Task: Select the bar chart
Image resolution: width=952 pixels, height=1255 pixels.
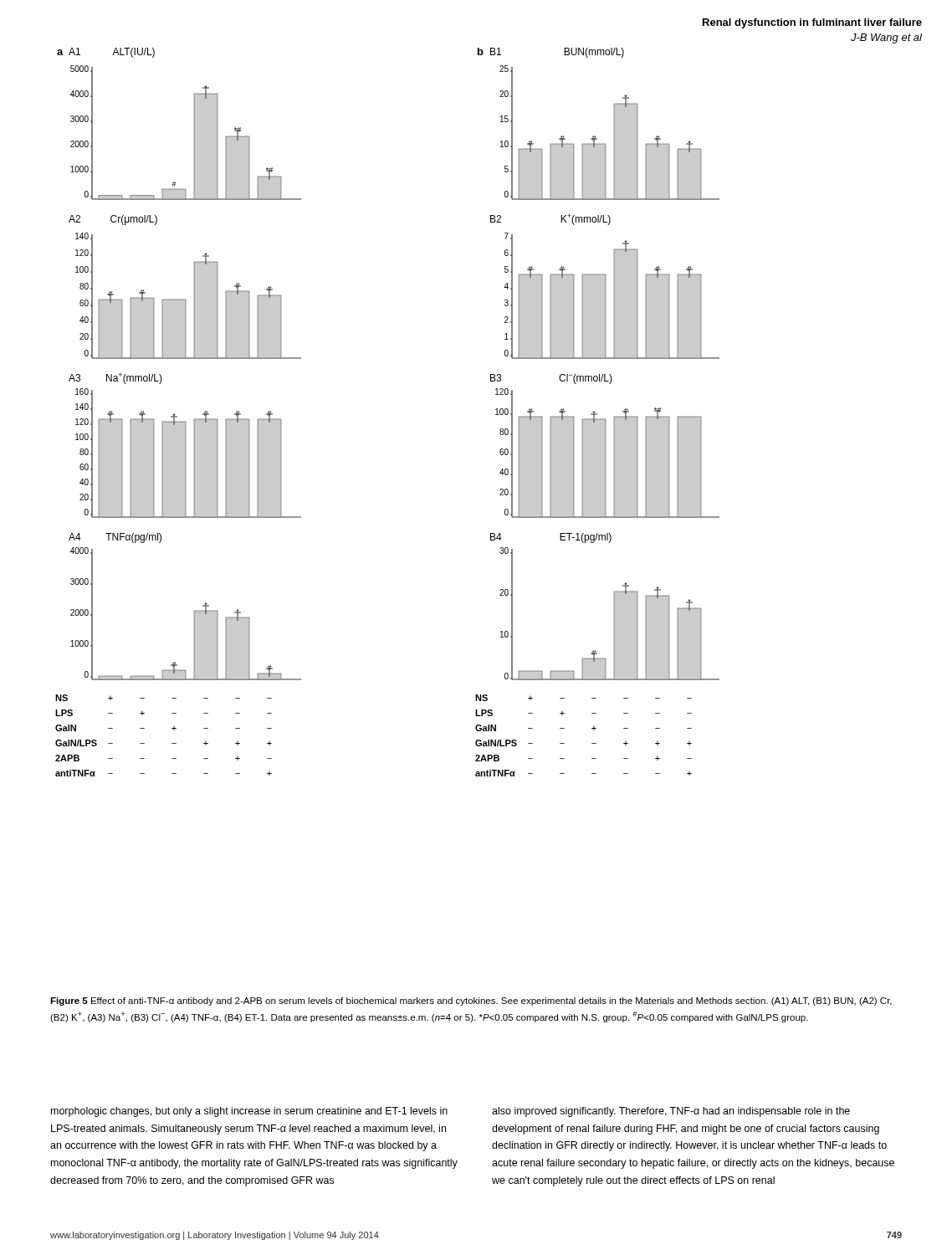Action: coord(477,513)
